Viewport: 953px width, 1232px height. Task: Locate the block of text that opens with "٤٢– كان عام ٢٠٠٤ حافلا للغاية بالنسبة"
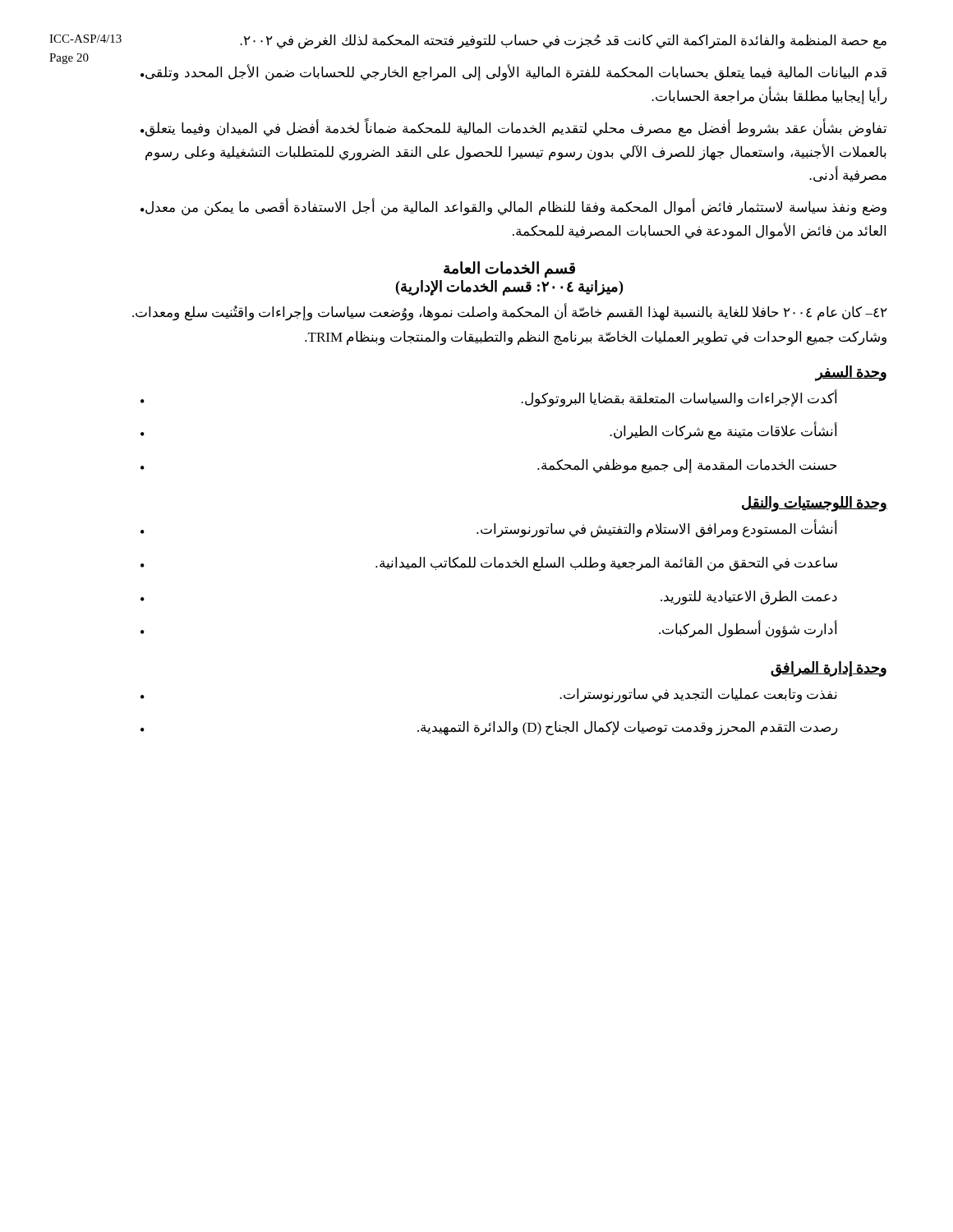point(509,325)
